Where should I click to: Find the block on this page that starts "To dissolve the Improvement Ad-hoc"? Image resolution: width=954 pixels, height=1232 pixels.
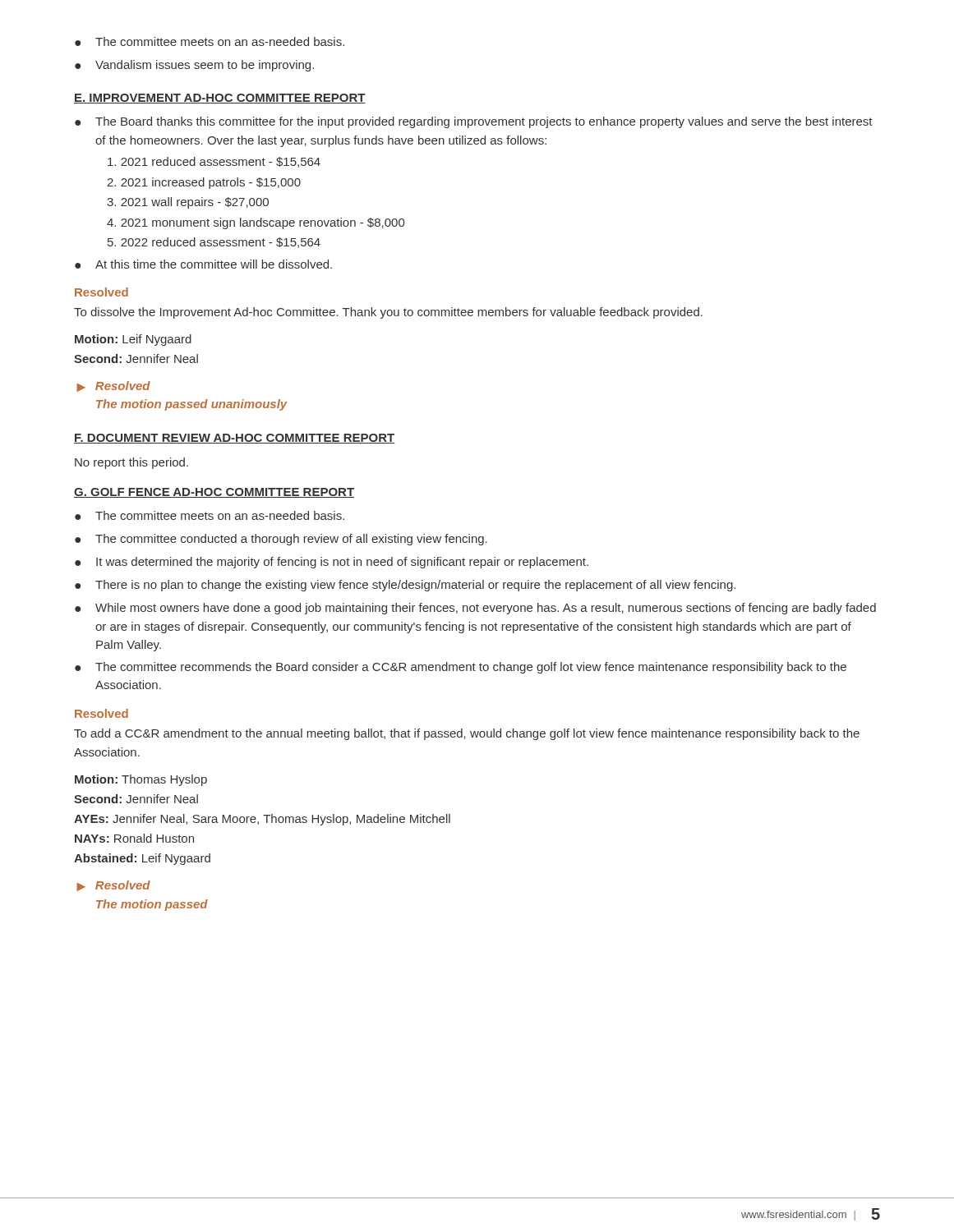point(389,311)
